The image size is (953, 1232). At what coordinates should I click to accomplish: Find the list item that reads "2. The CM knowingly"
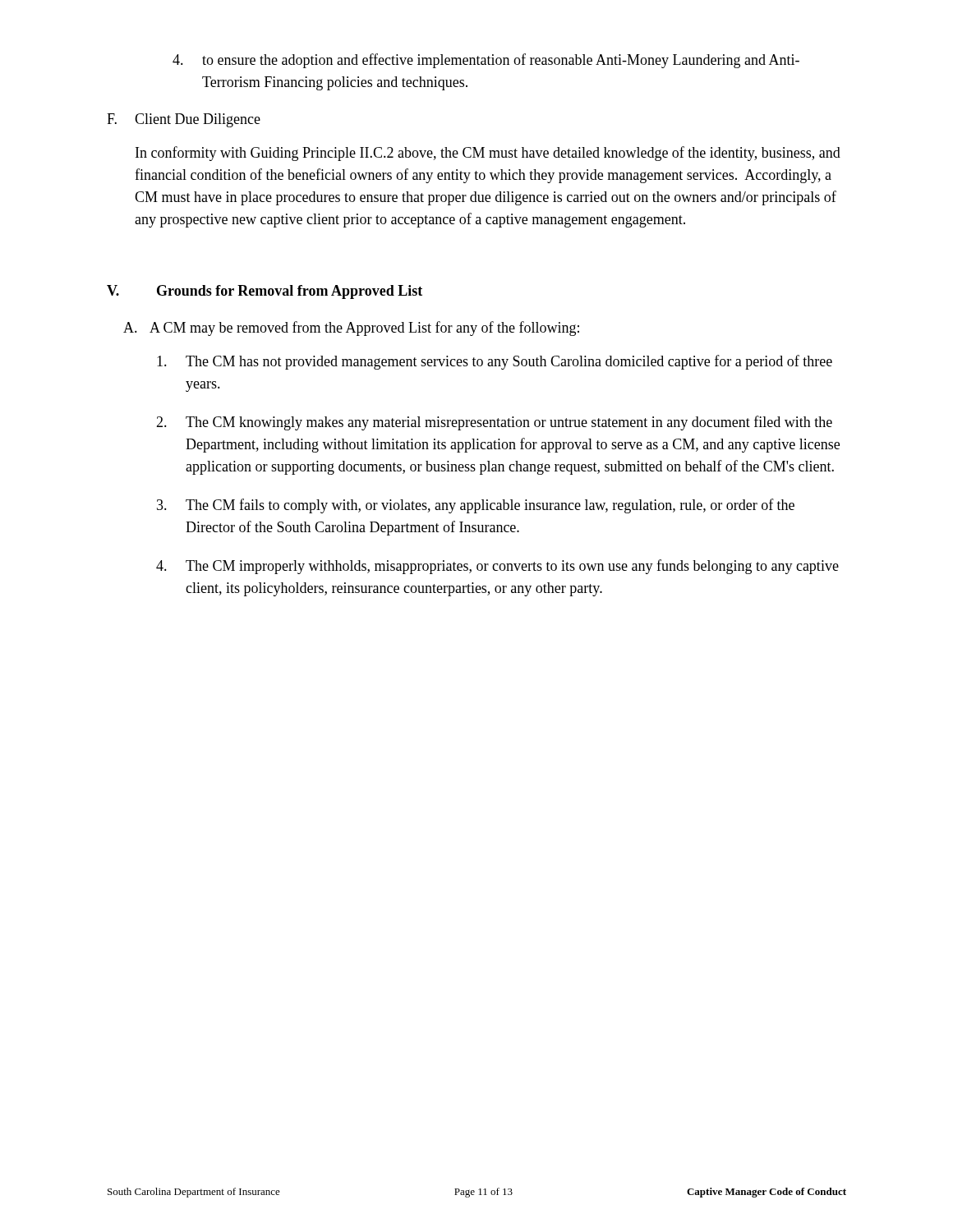(x=501, y=445)
